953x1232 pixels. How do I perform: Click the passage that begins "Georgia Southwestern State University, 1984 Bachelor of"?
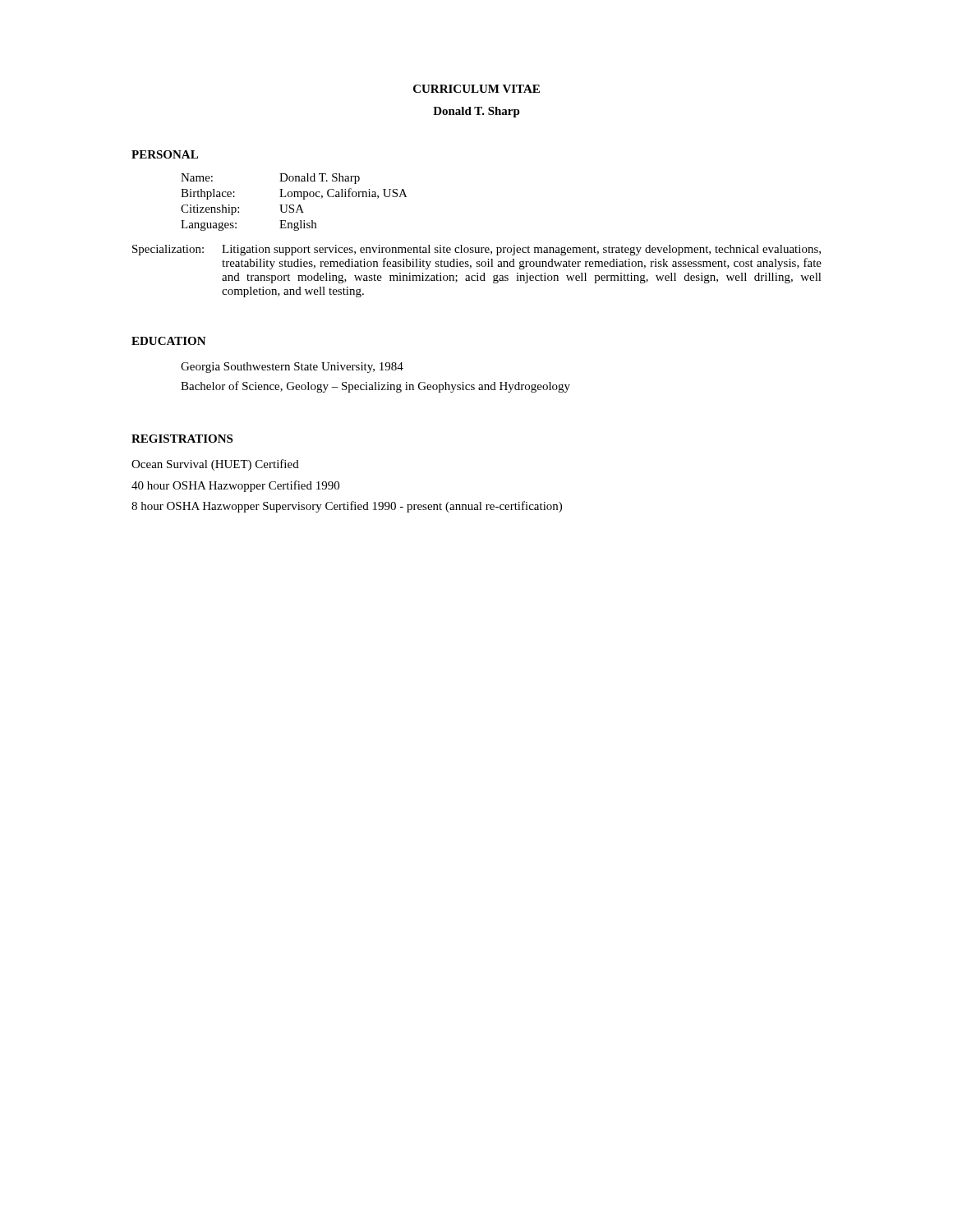pos(375,376)
